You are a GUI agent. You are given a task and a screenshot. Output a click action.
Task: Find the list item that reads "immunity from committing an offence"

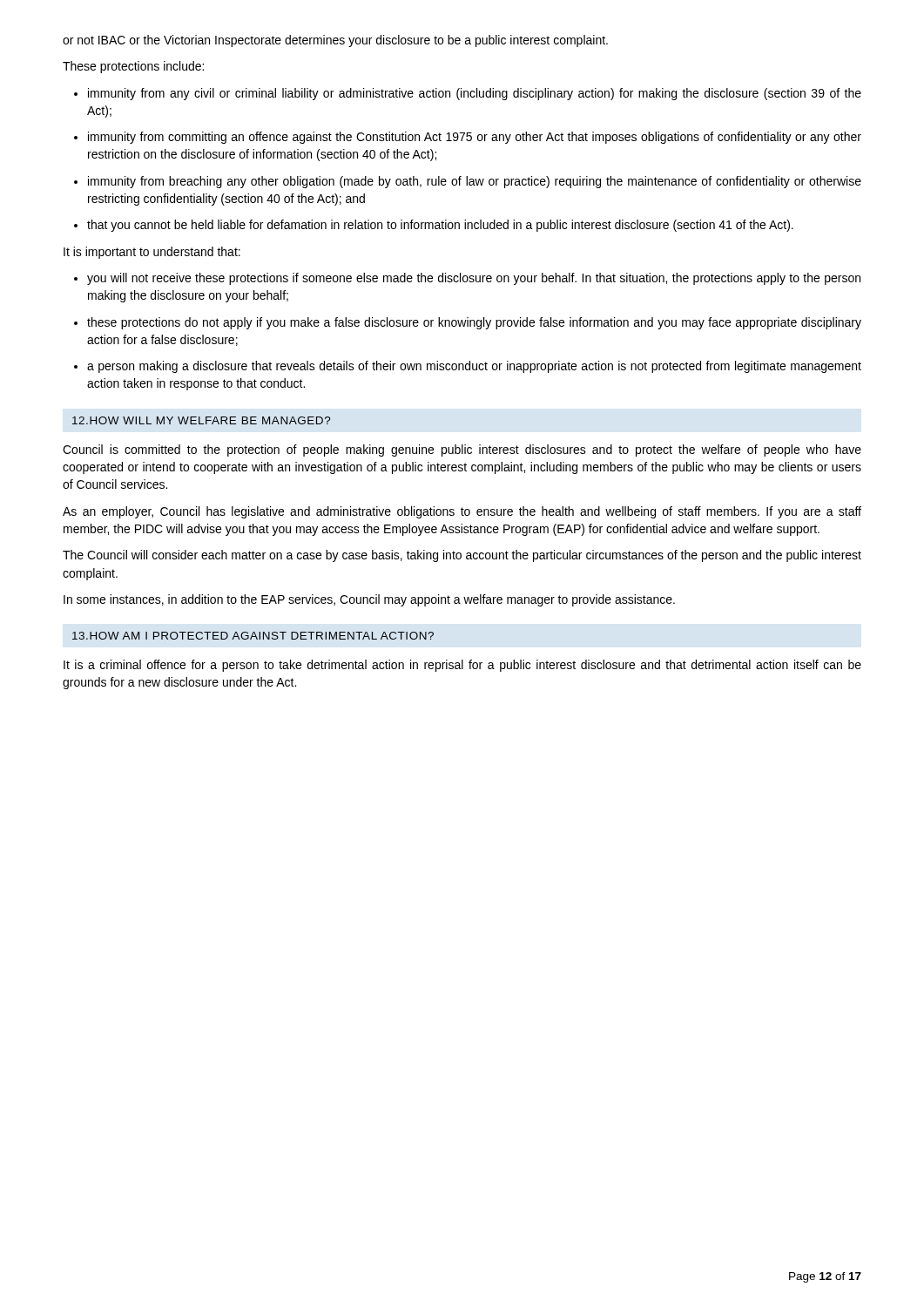point(474,146)
